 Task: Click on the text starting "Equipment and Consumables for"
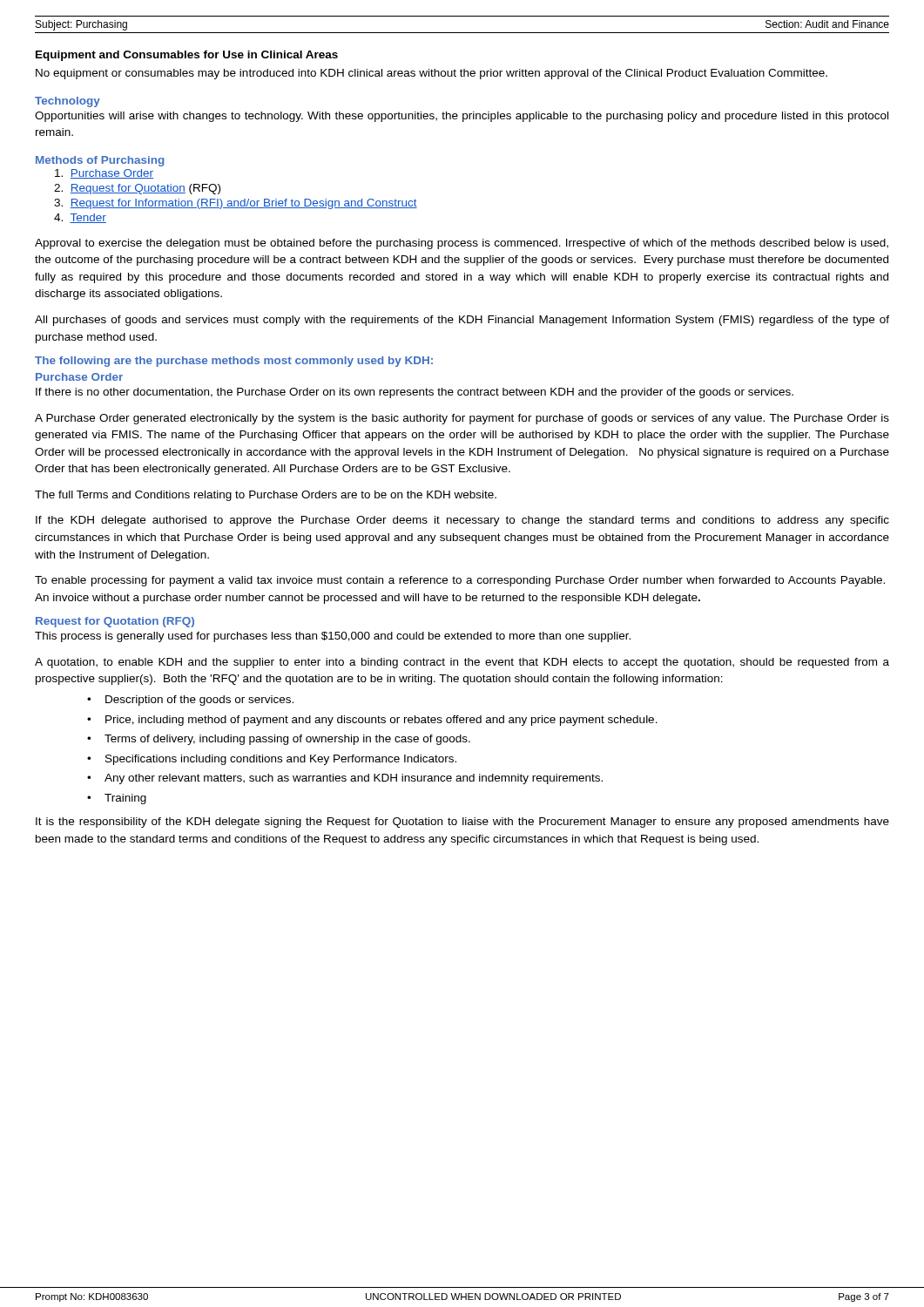(x=187, y=55)
